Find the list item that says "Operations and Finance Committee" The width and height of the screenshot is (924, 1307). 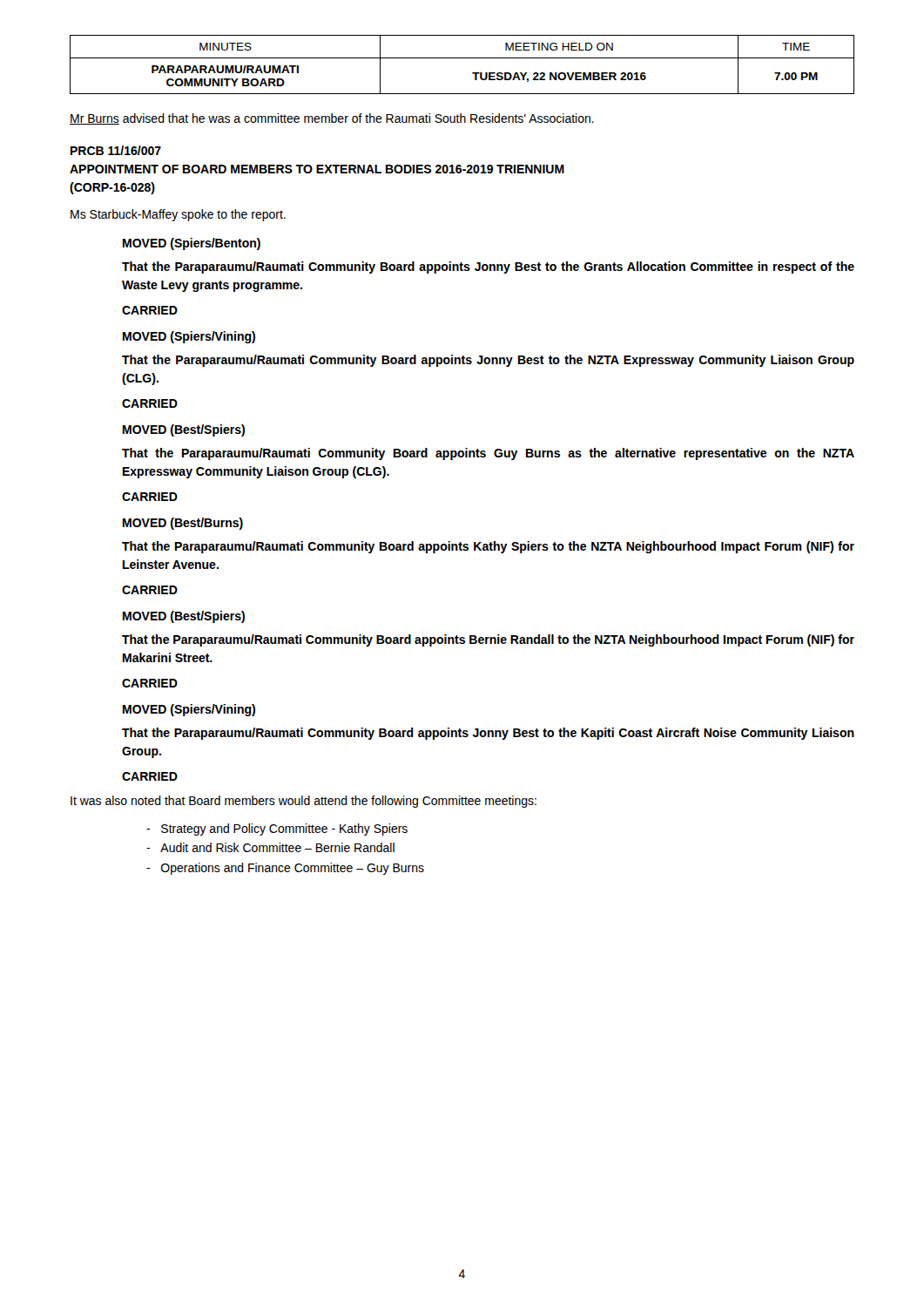290,868
